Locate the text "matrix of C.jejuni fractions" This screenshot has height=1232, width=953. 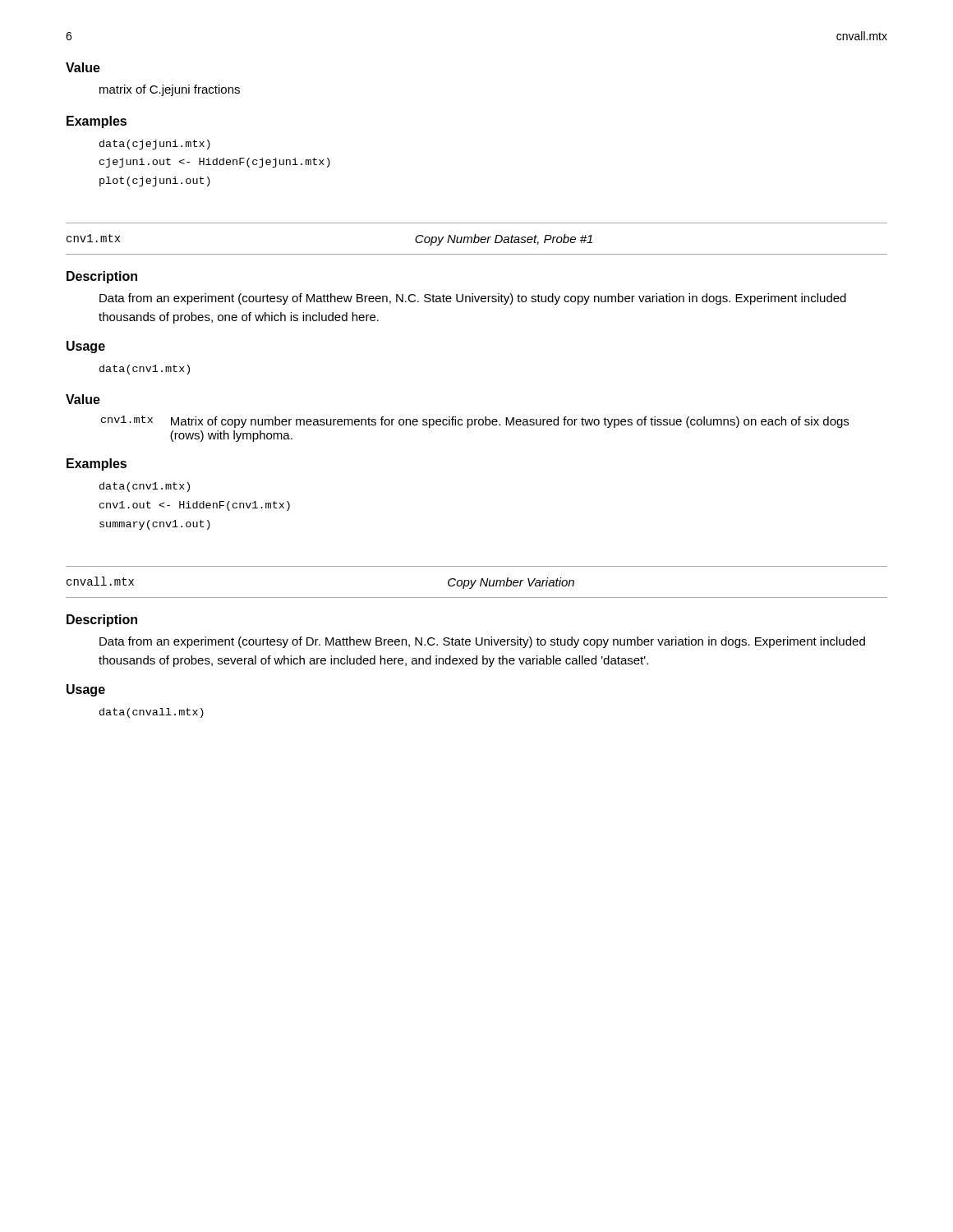pos(169,89)
